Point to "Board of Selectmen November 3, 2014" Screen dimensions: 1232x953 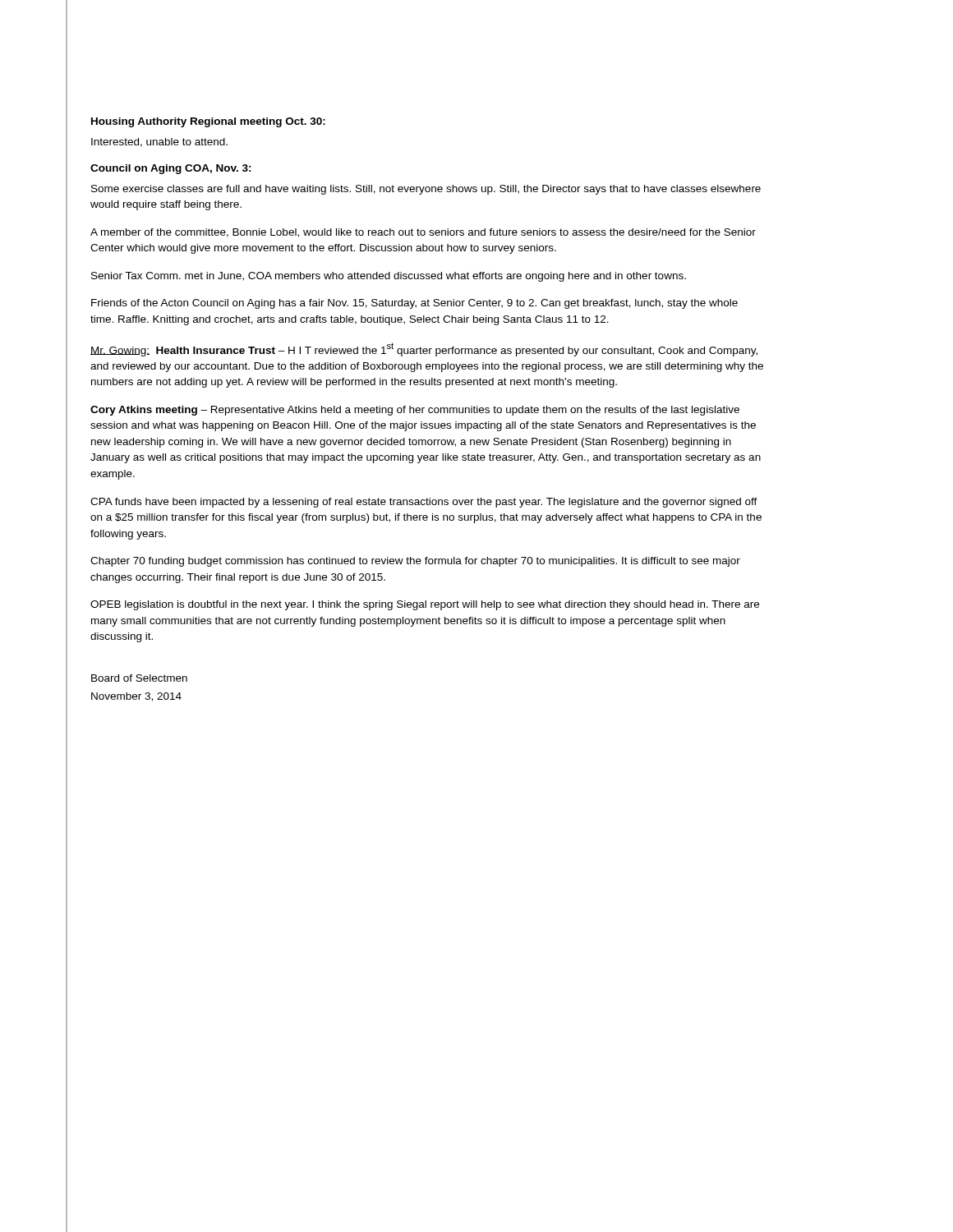pos(139,687)
